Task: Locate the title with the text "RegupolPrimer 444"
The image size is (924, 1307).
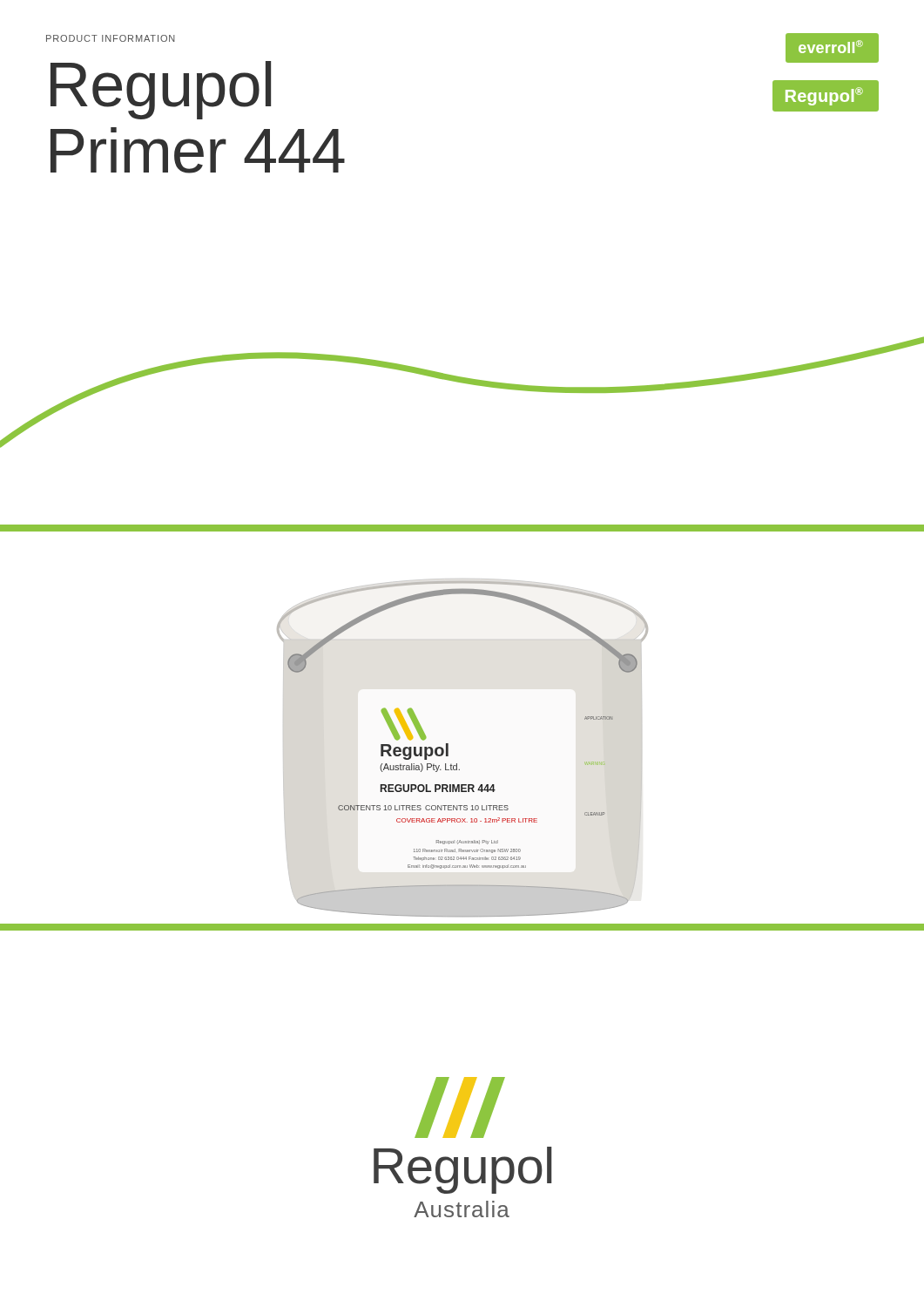Action: point(195,118)
